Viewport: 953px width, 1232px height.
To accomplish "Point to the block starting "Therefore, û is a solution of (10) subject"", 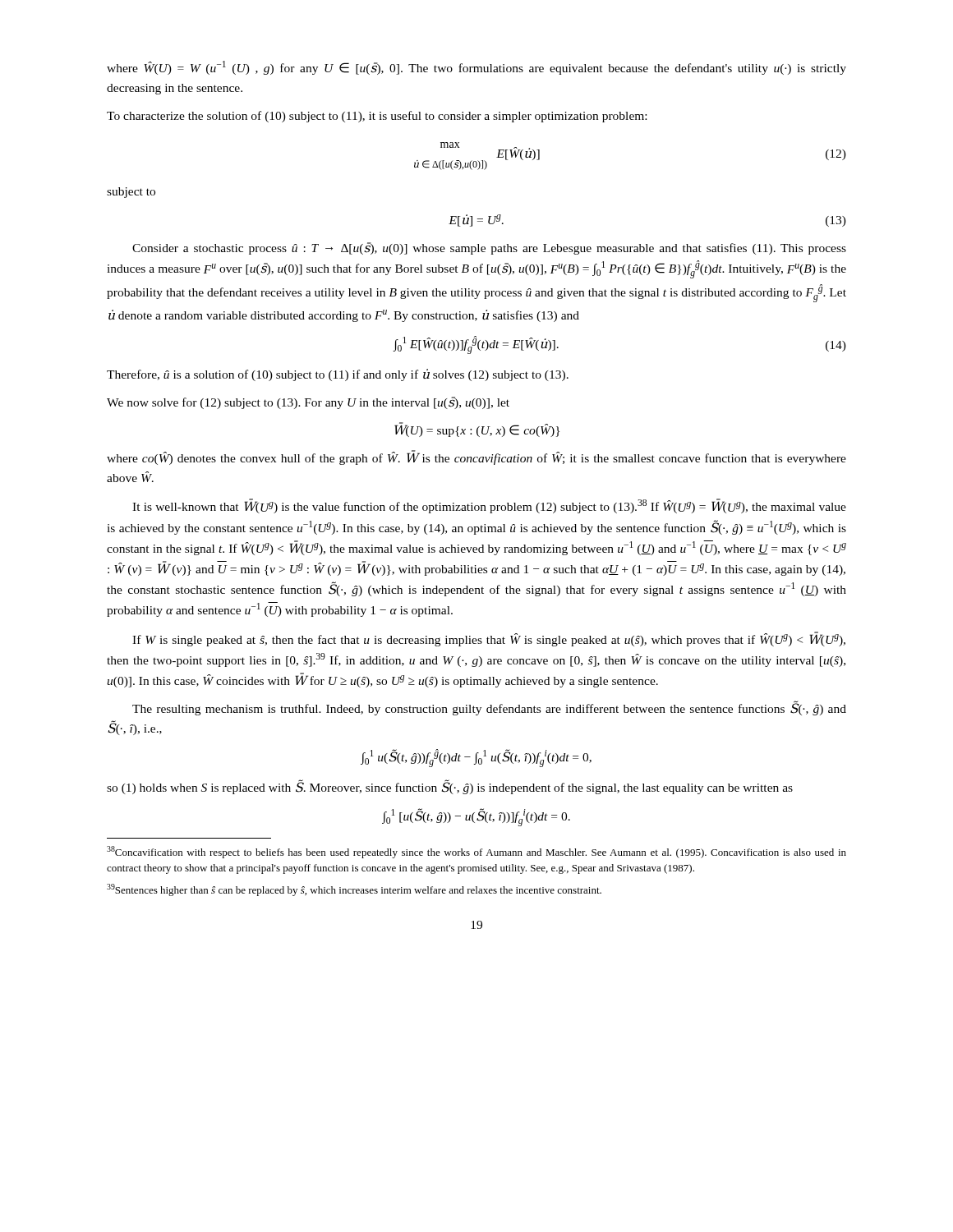I will (476, 389).
